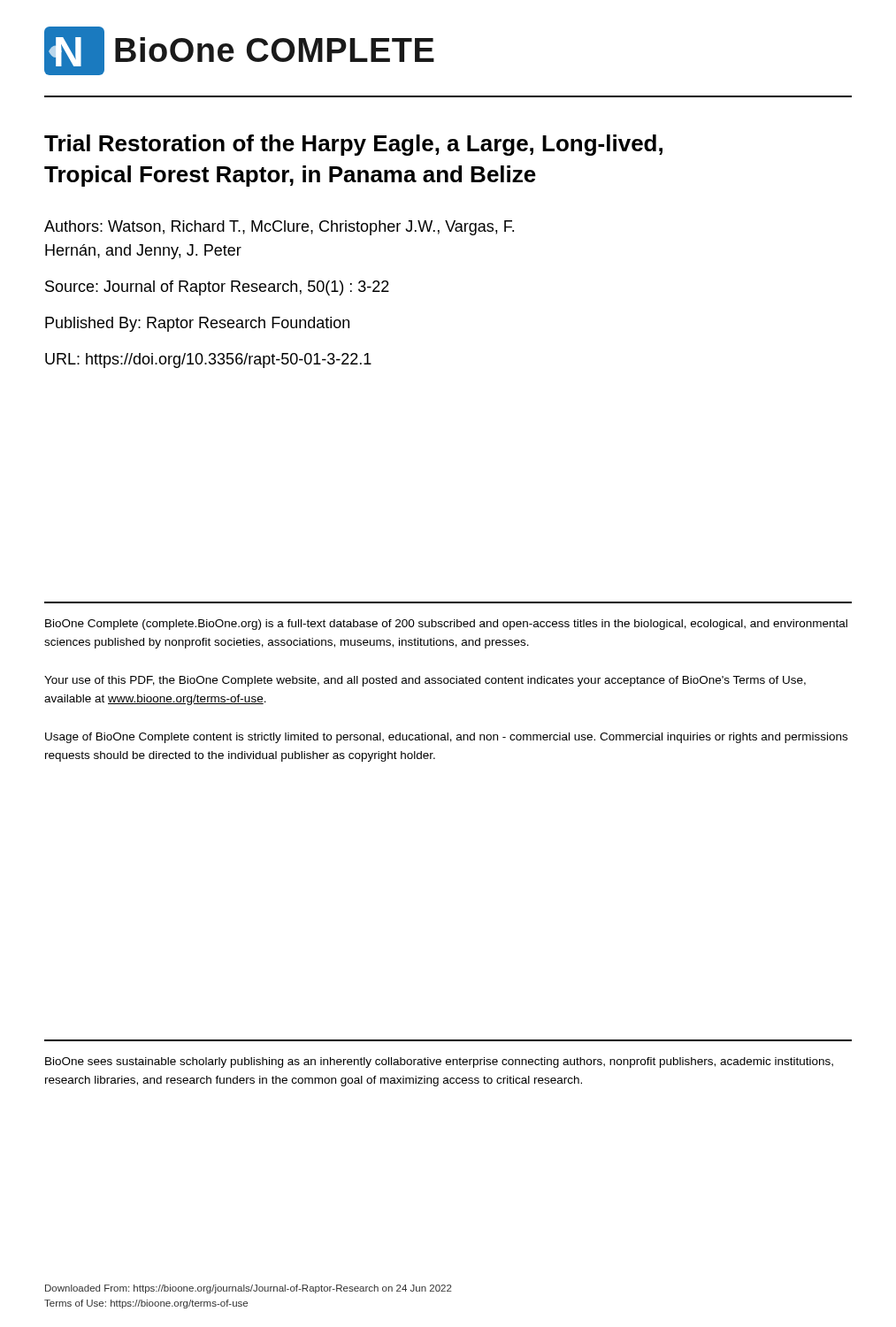
Task: Click on the logo
Action: pyautogui.click(x=448, y=51)
